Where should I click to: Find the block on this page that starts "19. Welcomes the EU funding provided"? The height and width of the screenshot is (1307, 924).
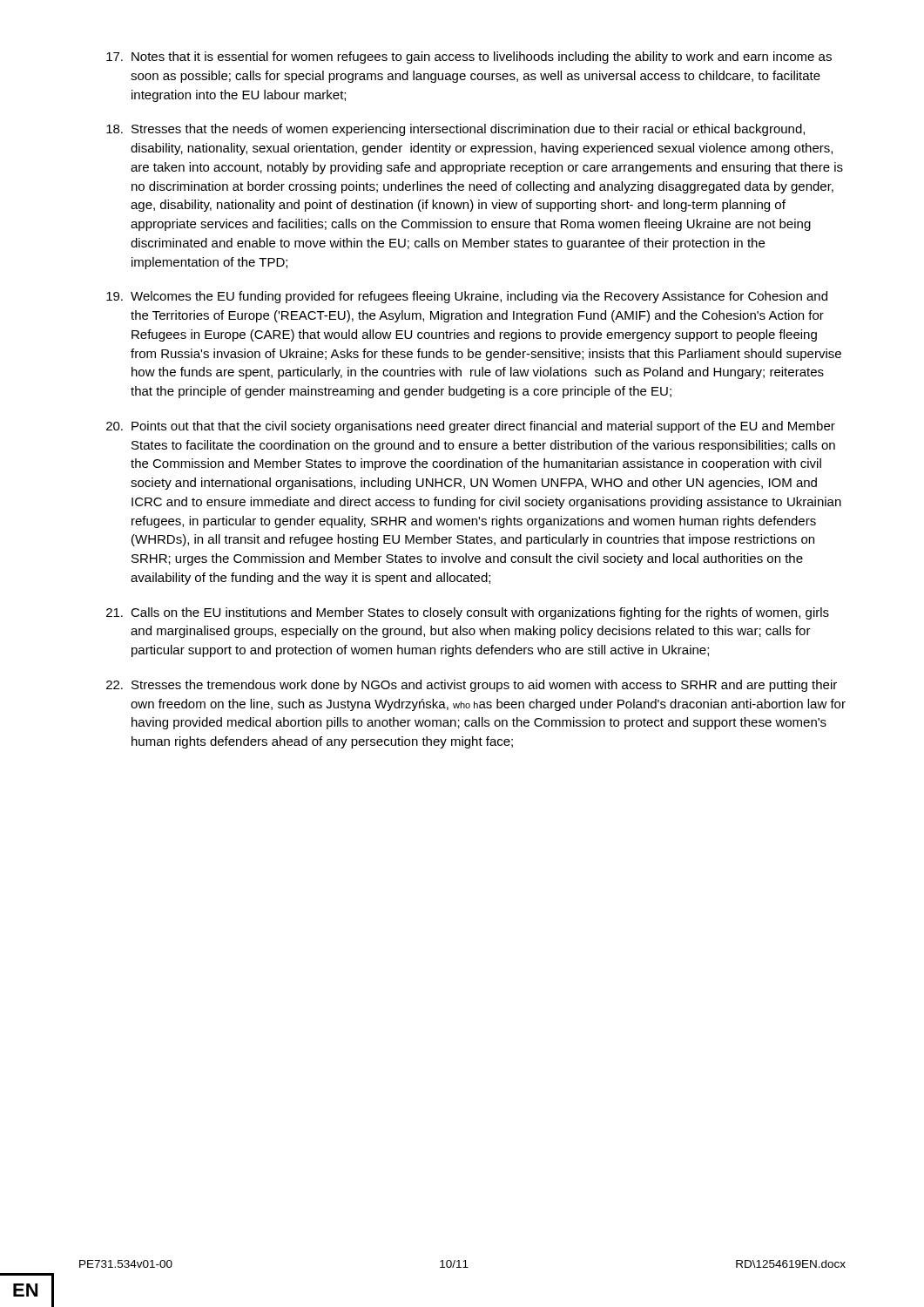coord(462,344)
